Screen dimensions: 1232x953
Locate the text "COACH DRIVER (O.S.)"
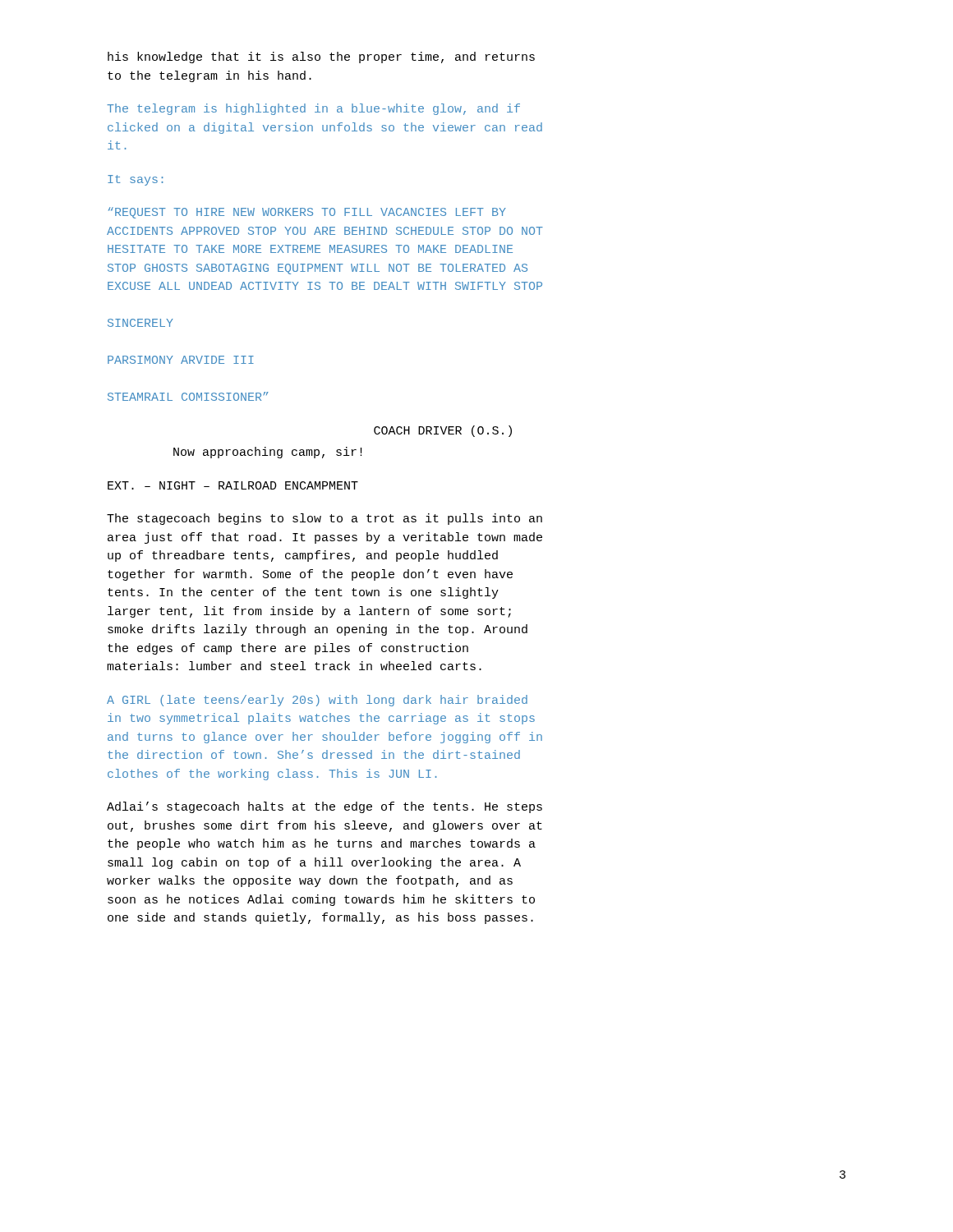click(444, 431)
